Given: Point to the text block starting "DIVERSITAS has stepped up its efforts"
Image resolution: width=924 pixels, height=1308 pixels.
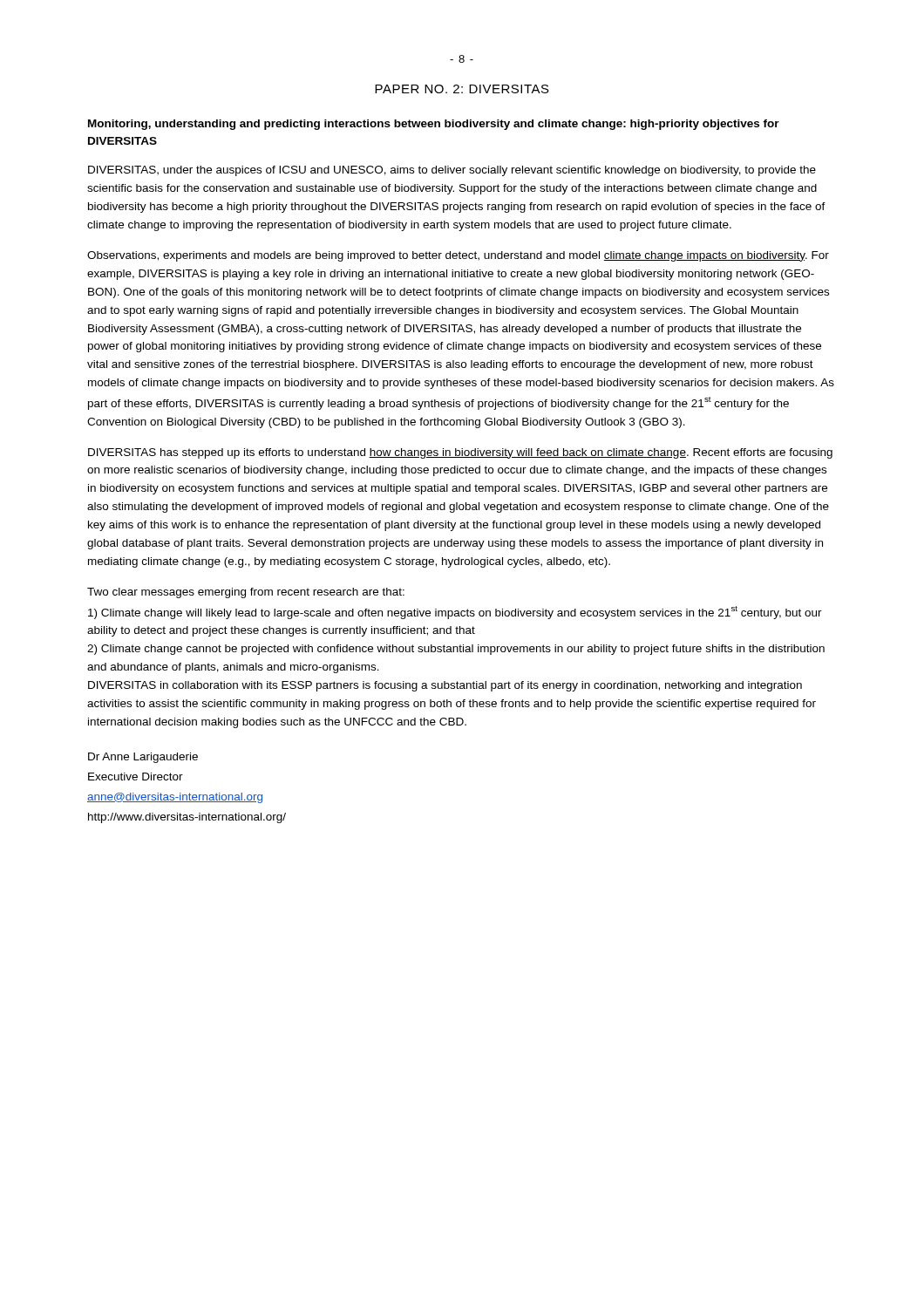Looking at the screenshot, I should pyautogui.click(x=460, y=506).
